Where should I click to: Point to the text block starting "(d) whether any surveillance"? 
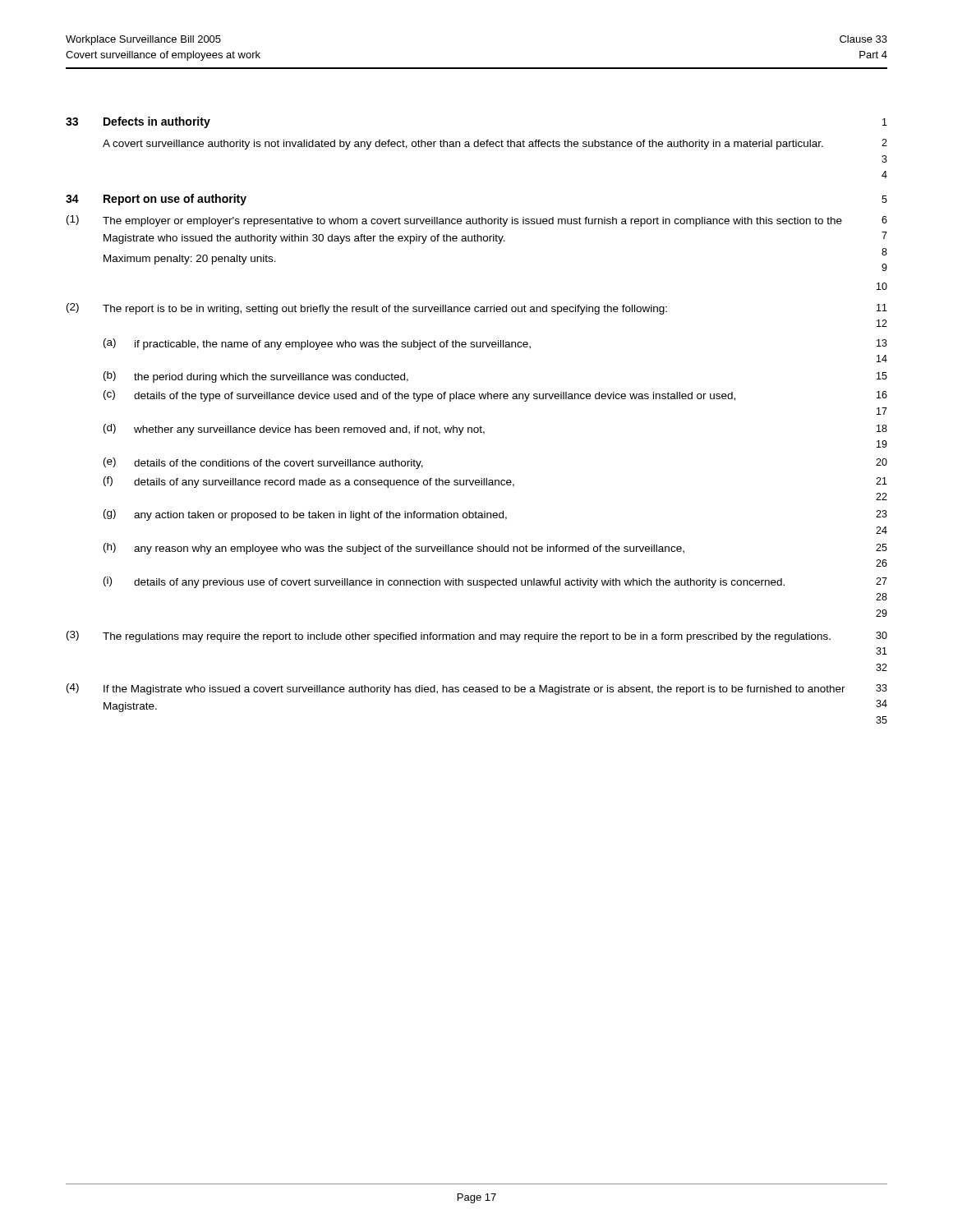476,437
